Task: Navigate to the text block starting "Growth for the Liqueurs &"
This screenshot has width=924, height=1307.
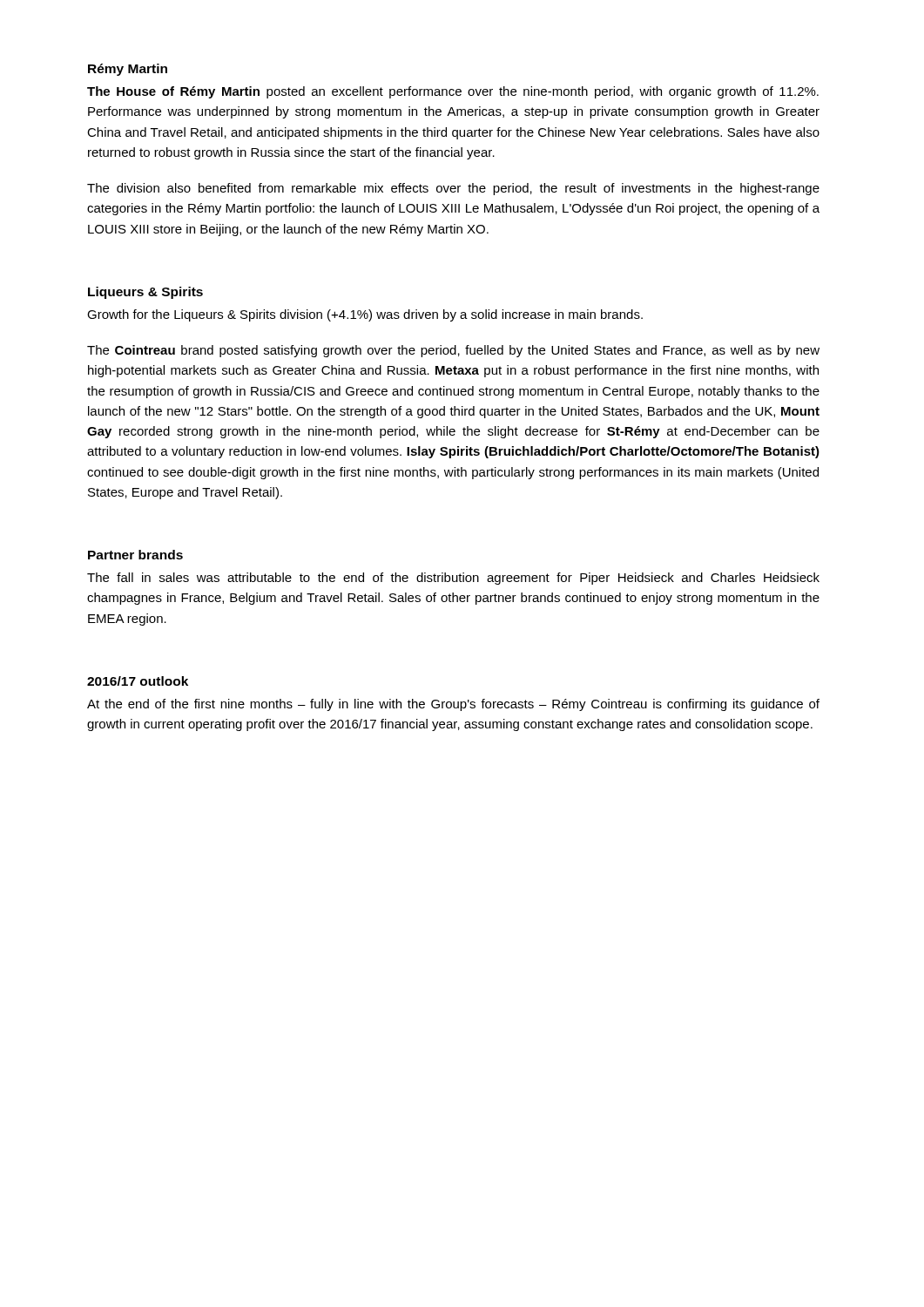Action: (365, 314)
